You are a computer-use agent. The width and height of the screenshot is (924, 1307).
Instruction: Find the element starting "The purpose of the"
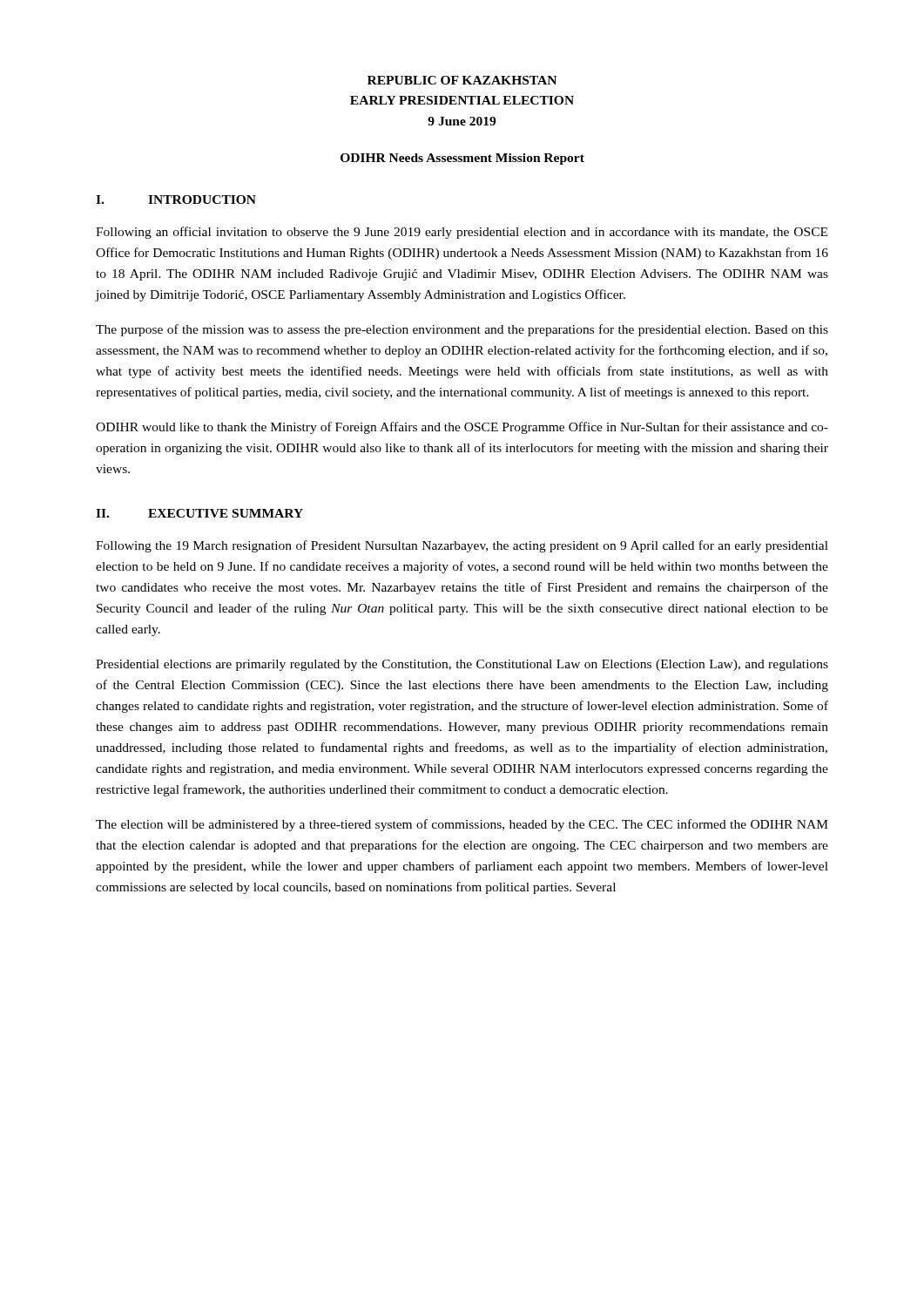tap(462, 360)
